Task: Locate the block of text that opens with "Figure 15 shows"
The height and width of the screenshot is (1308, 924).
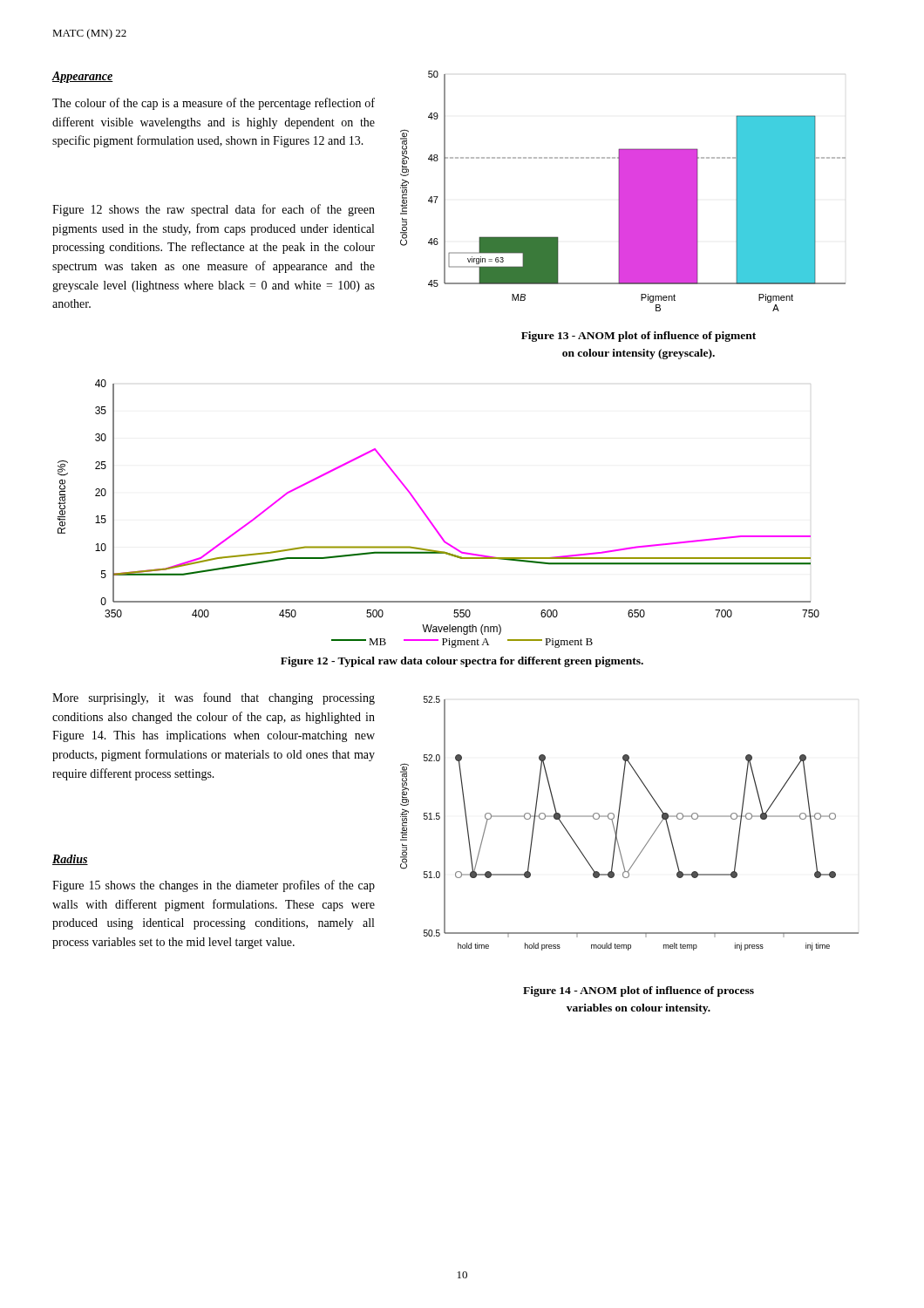Action: (214, 914)
